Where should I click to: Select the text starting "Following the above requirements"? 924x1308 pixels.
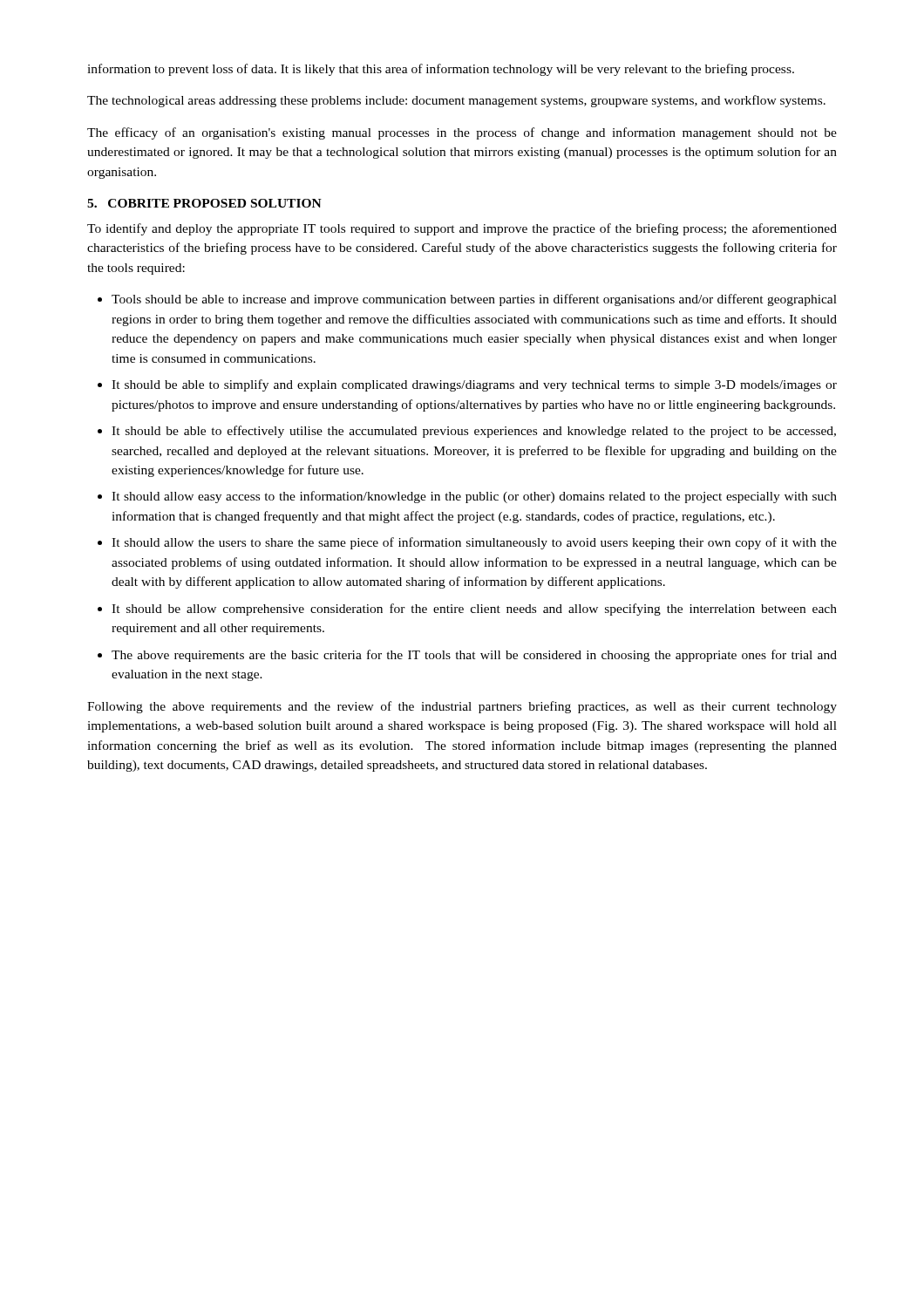[x=462, y=736]
